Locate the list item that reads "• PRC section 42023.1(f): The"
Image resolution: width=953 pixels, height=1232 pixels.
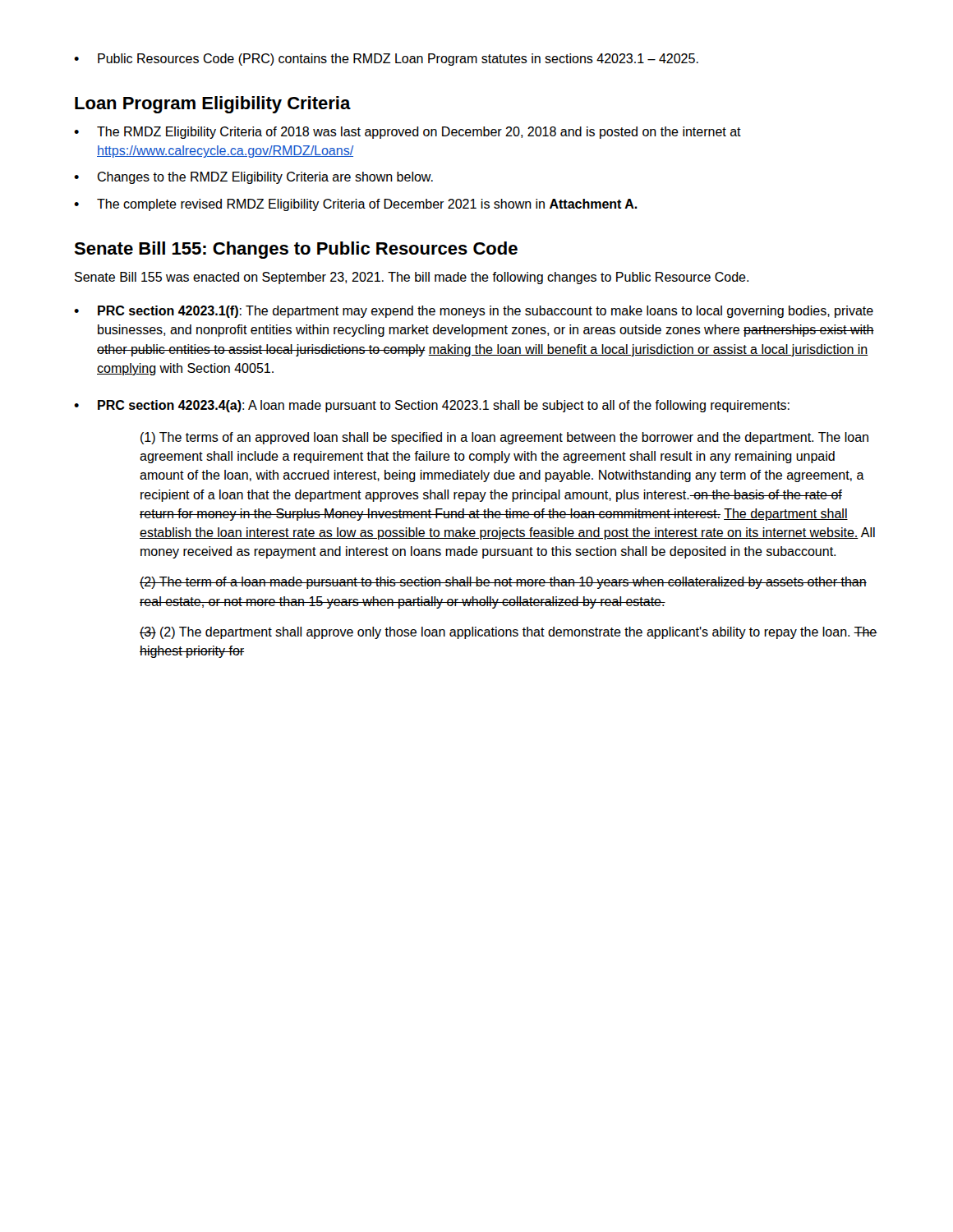click(476, 340)
